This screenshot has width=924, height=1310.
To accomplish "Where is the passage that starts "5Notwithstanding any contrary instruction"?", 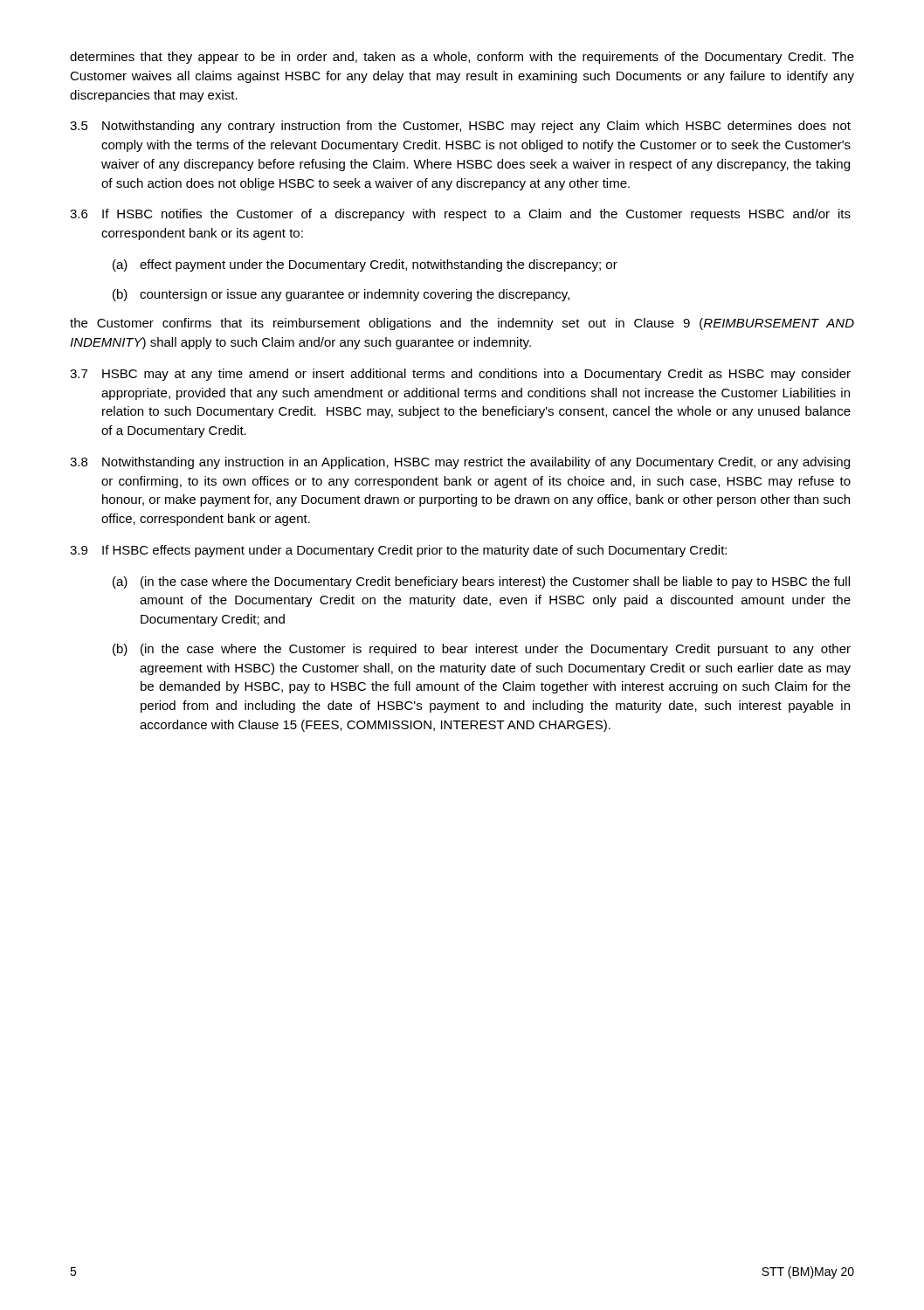I will pos(460,154).
